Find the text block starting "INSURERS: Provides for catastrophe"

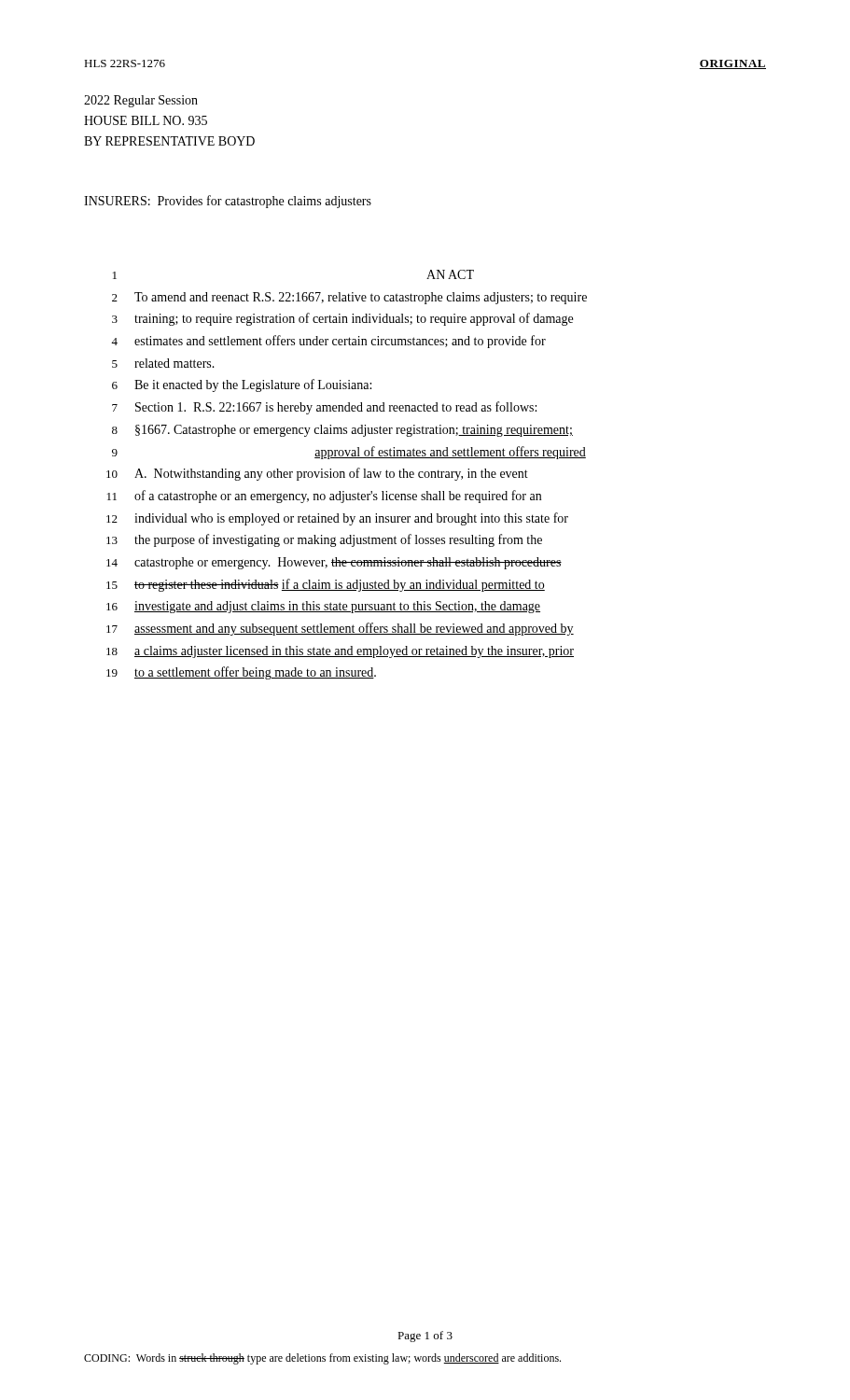pos(228,201)
